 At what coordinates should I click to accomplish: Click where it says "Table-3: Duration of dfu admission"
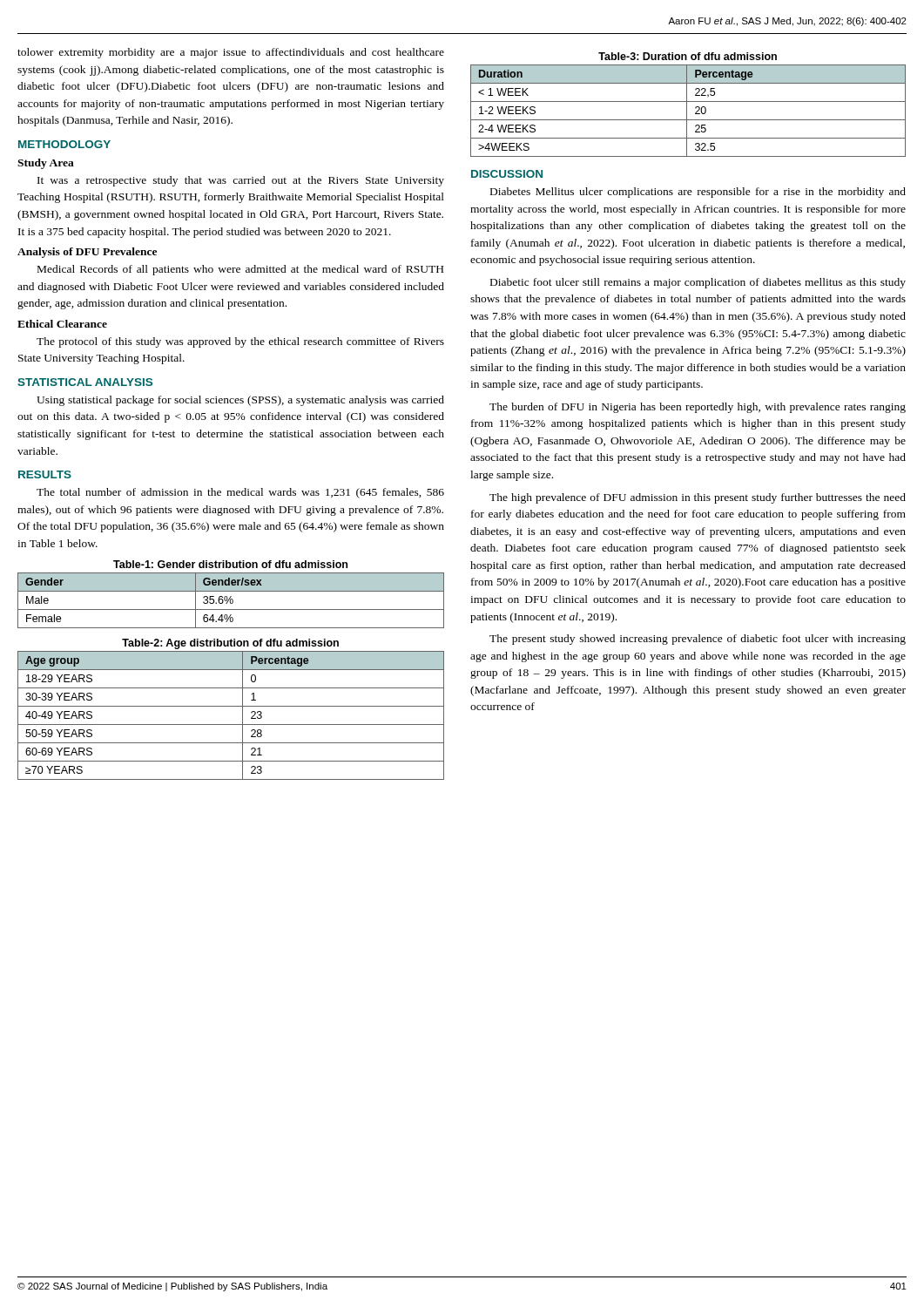pos(688,57)
